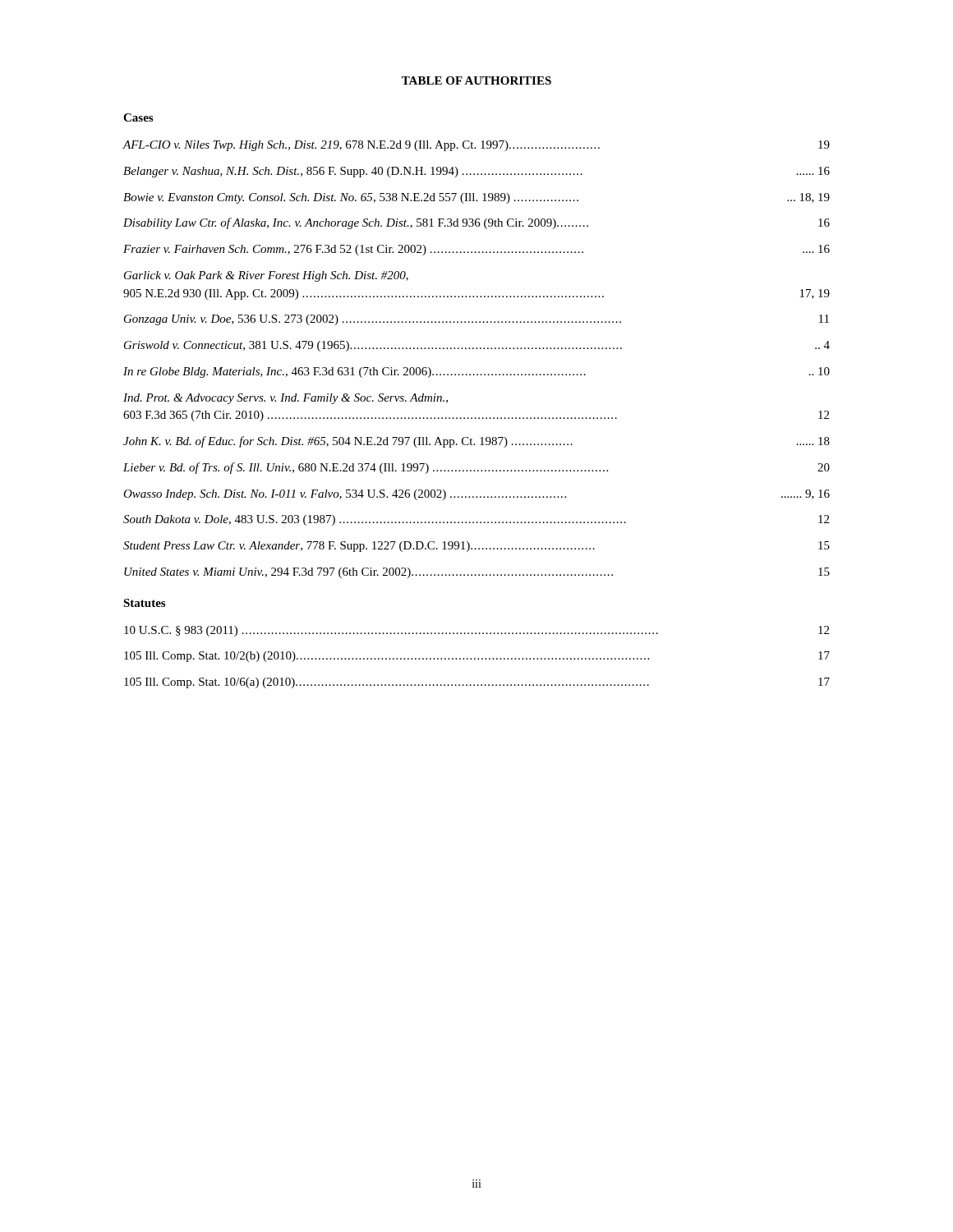Click on the list item that reads "Garlick v. Oak"
The image size is (953, 1232).
476,285
